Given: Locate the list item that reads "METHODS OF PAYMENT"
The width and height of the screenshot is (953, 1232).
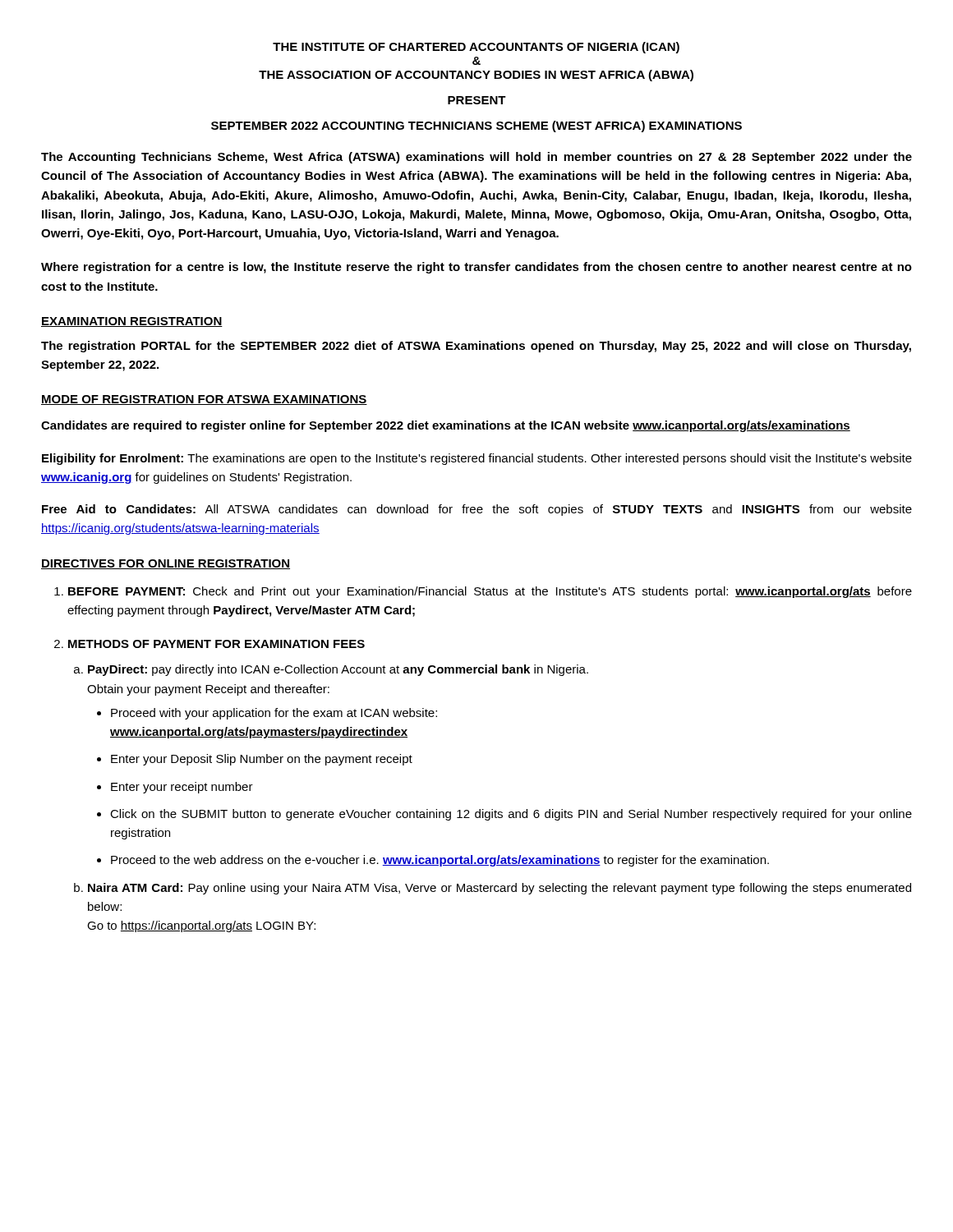Looking at the screenshot, I should tap(216, 644).
